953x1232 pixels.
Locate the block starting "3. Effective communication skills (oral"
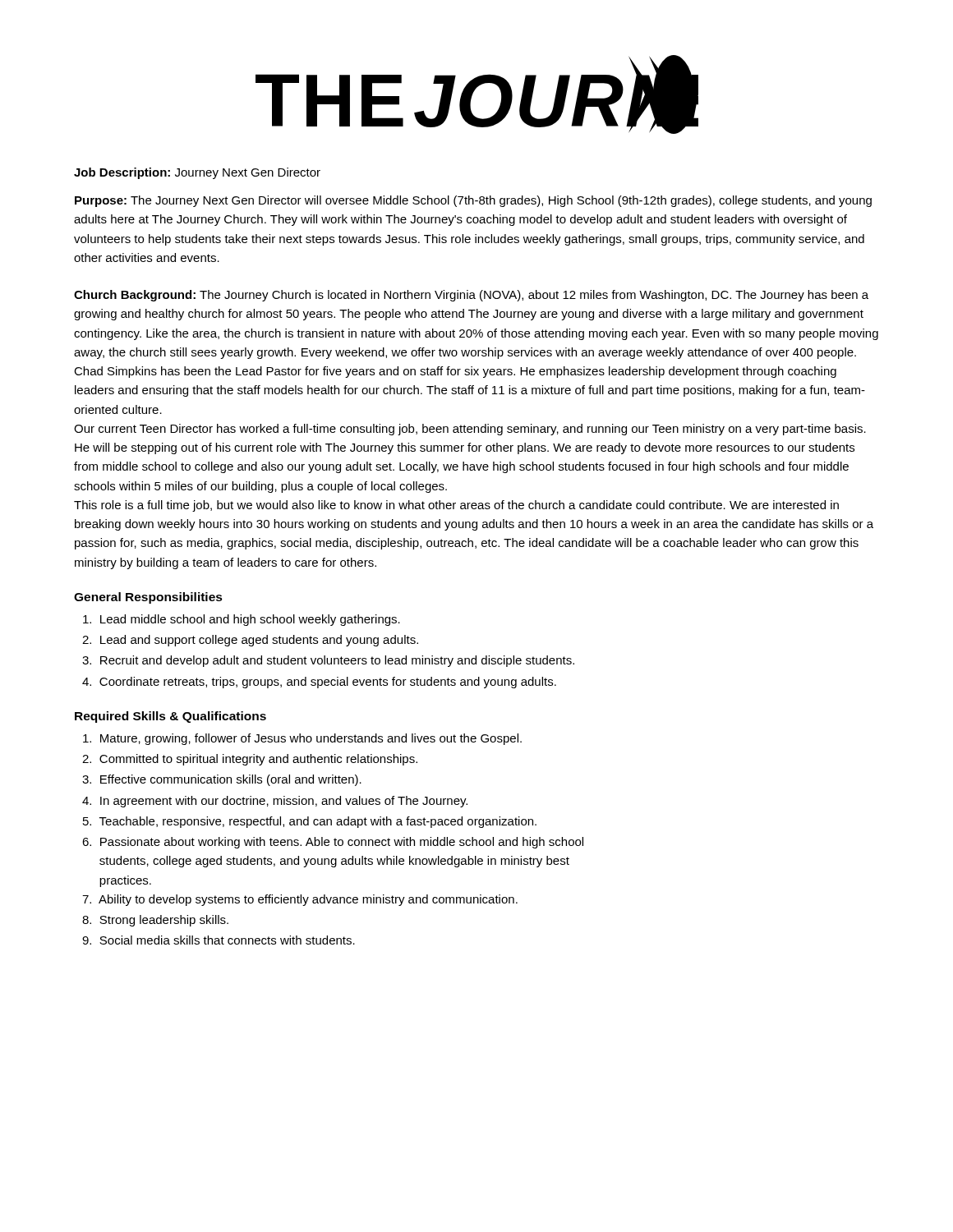click(x=222, y=779)
